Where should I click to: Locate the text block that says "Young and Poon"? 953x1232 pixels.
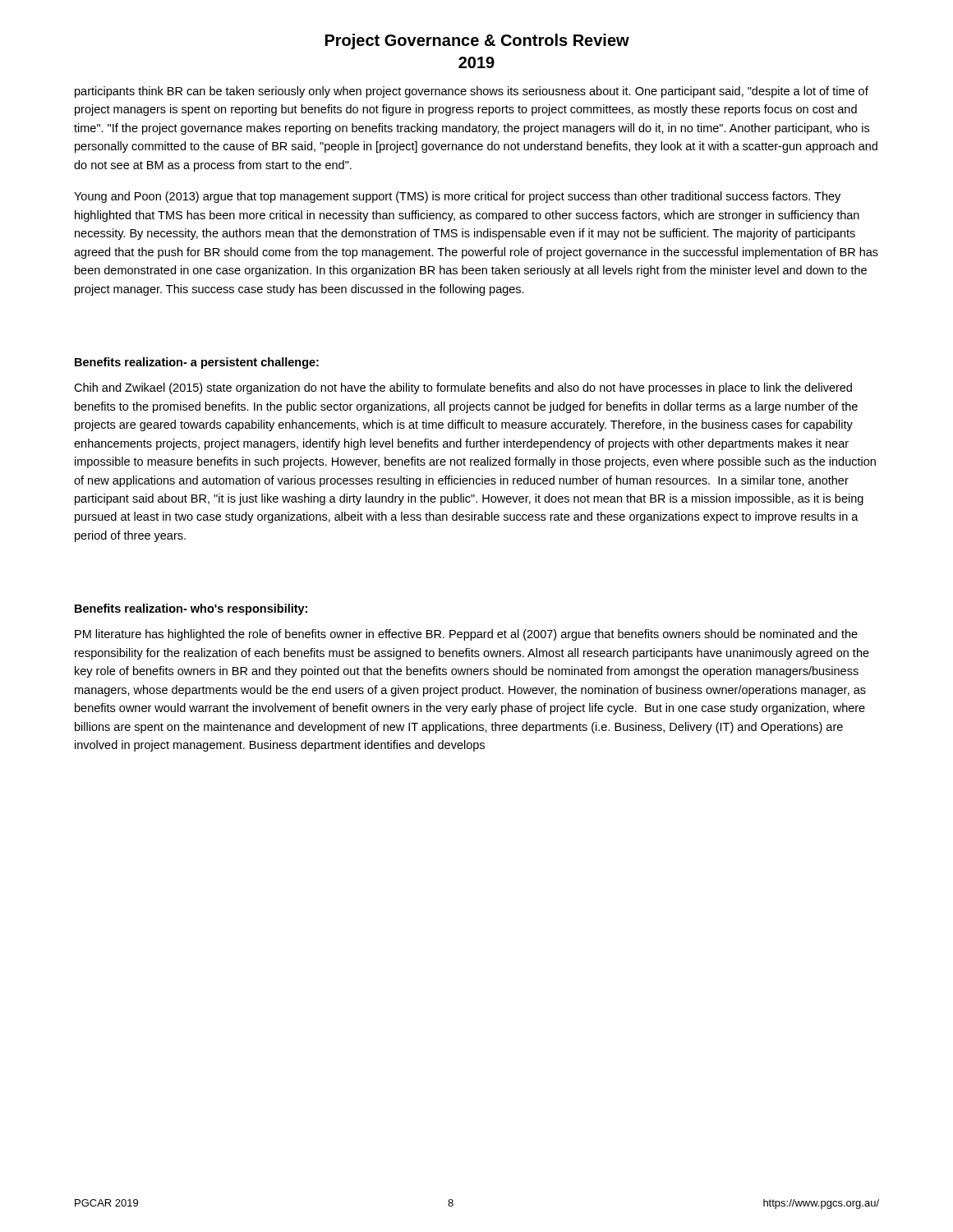coord(476,243)
